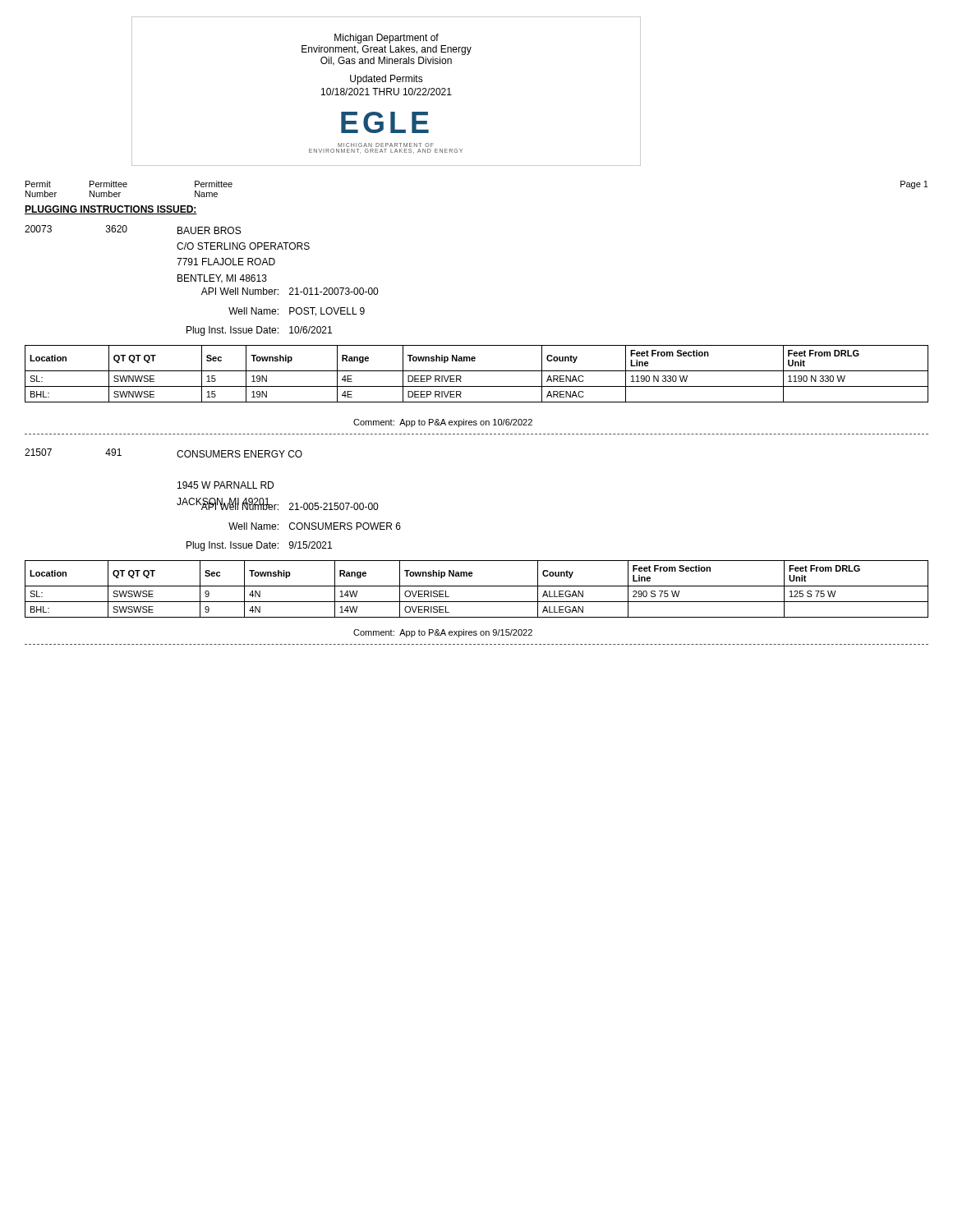The width and height of the screenshot is (953, 1232).
Task: Find the text that says "21507 491"
Action: (41, 452)
